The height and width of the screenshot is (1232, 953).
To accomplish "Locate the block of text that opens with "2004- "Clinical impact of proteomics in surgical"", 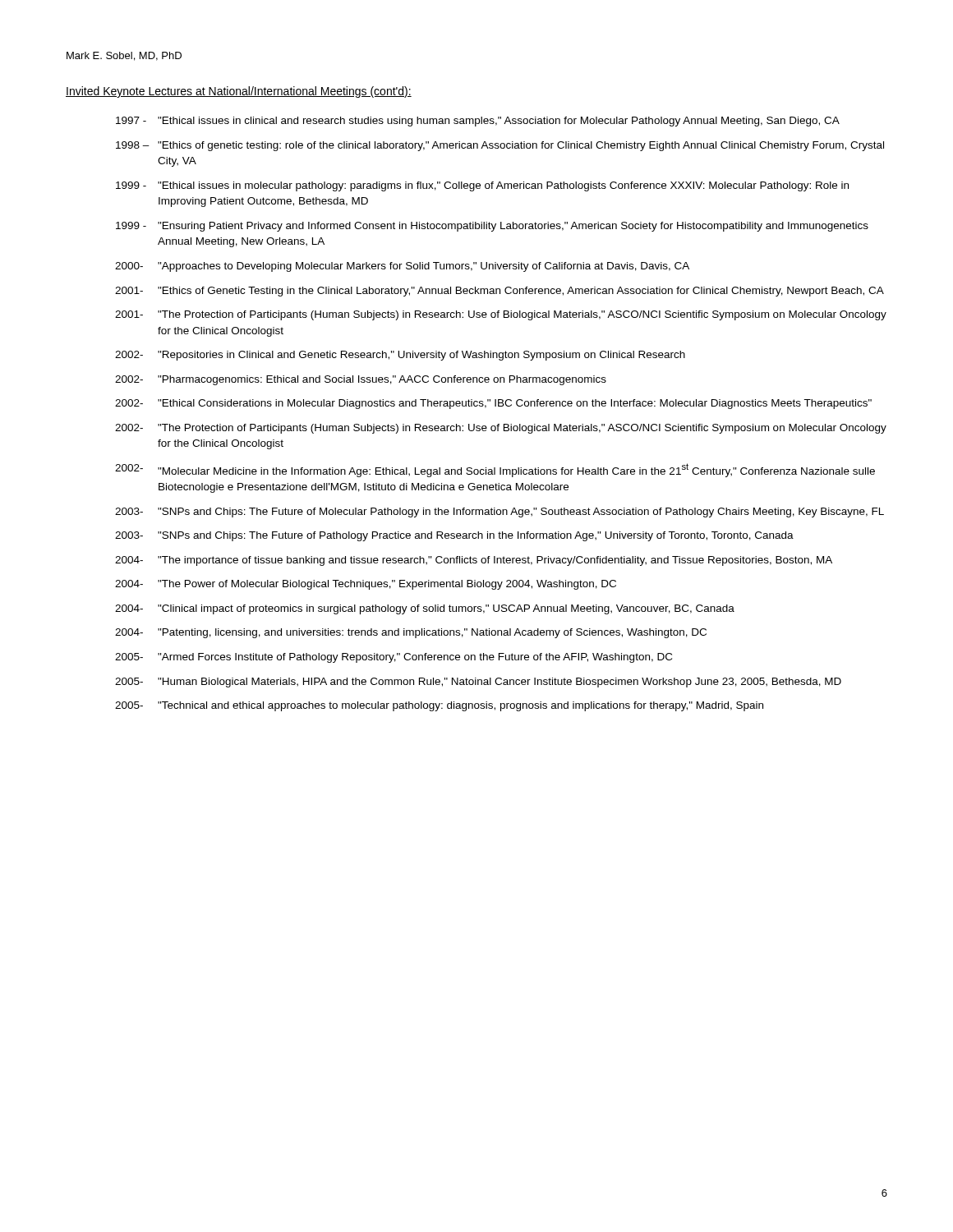I will coord(501,608).
